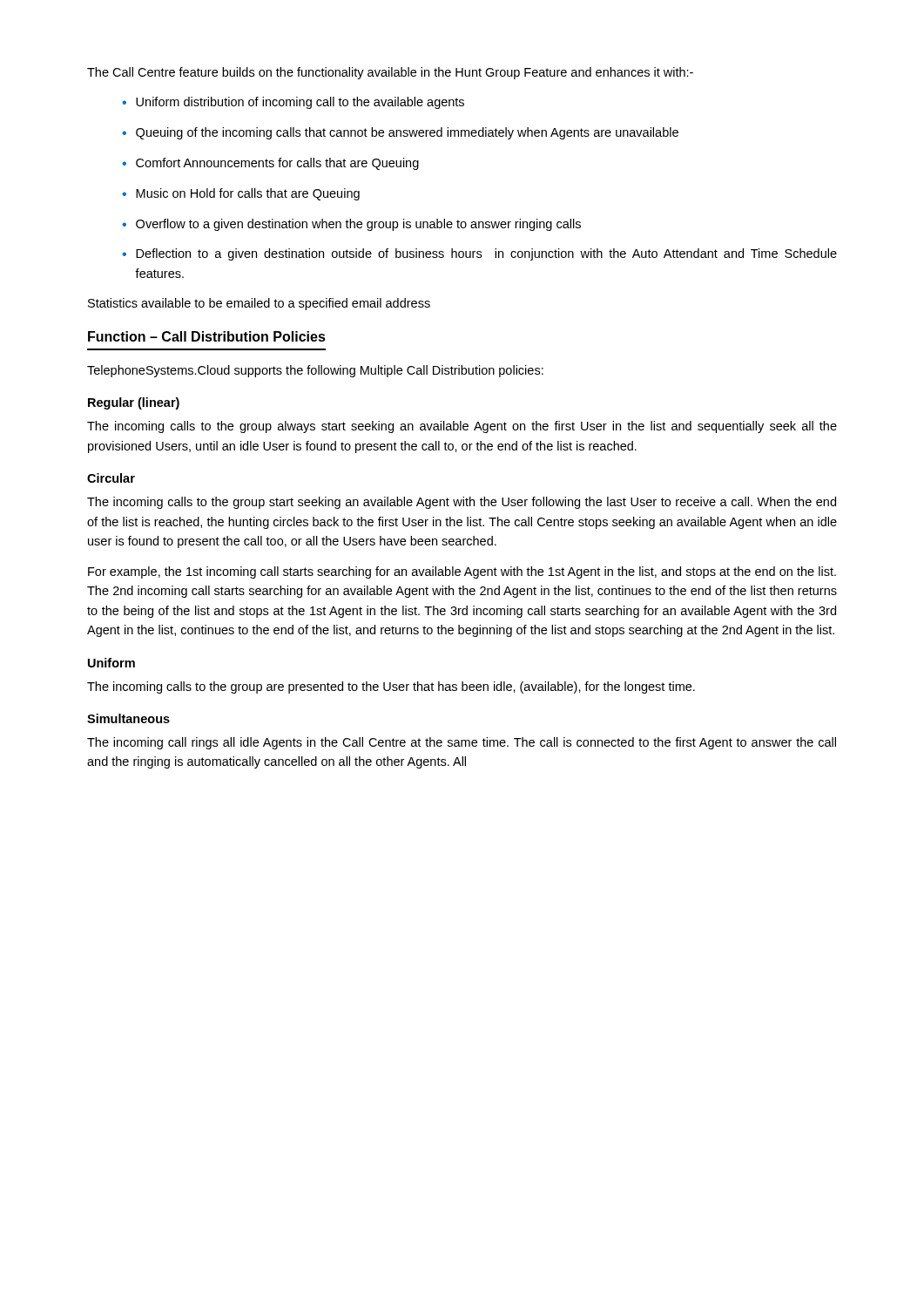Find the passage starting "The incoming calls to the group always"

point(462,436)
